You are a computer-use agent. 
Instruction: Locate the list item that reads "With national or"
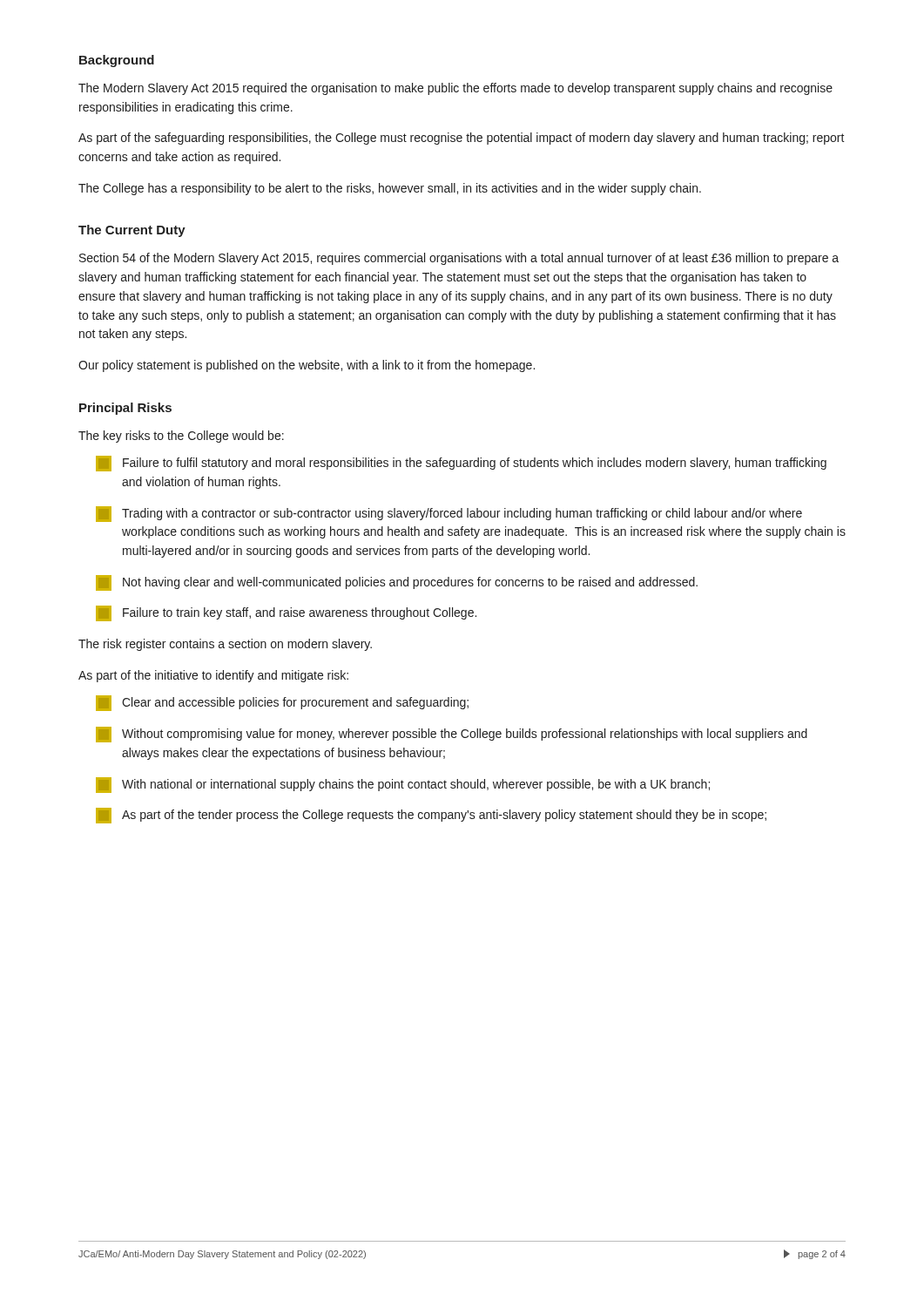click(x=462, y=785)
